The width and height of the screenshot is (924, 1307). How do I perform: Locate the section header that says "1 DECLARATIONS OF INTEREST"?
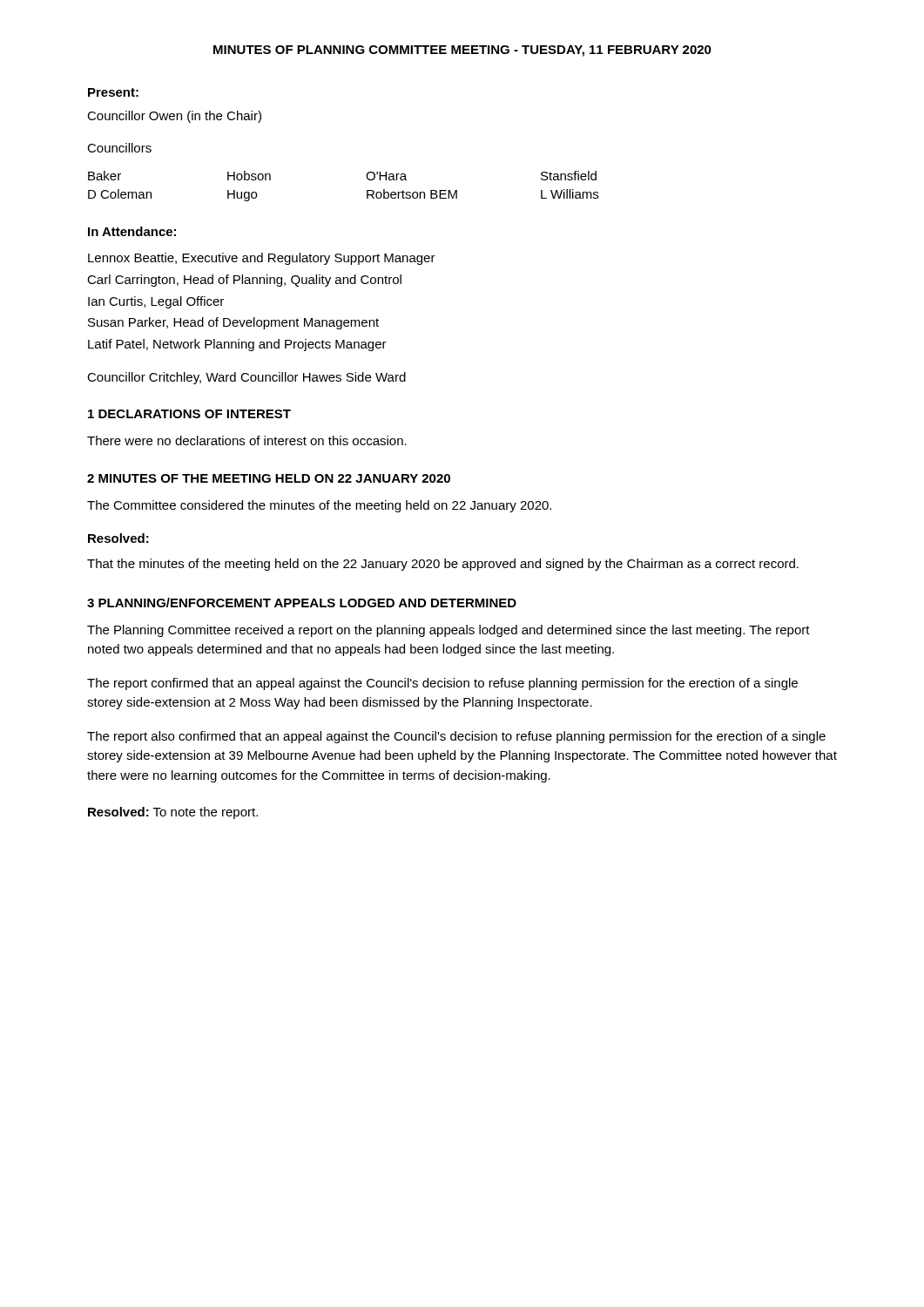[x=189, y=414]
